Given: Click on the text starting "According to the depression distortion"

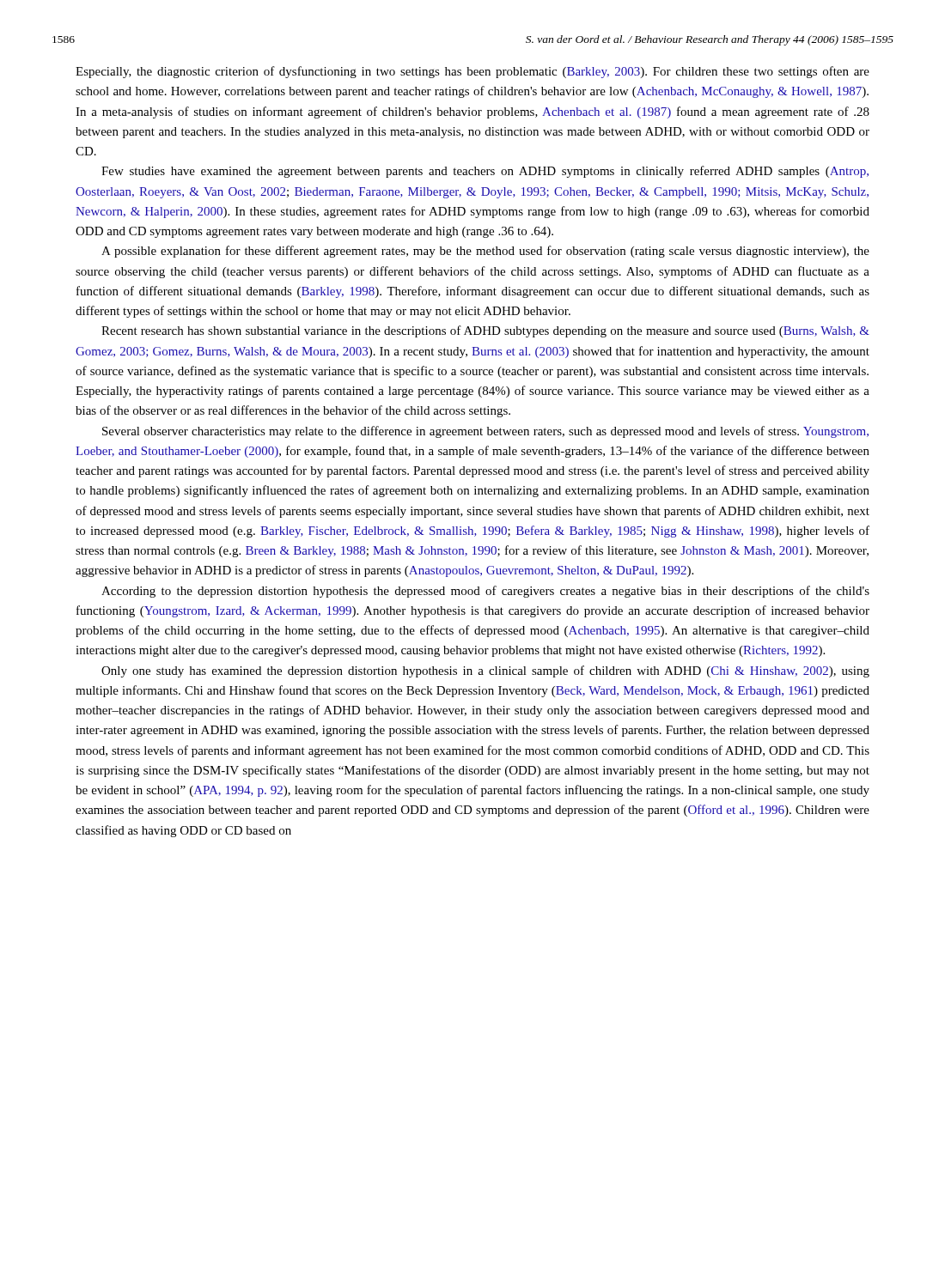Looking at the screenshot, I should pos(472,621).
